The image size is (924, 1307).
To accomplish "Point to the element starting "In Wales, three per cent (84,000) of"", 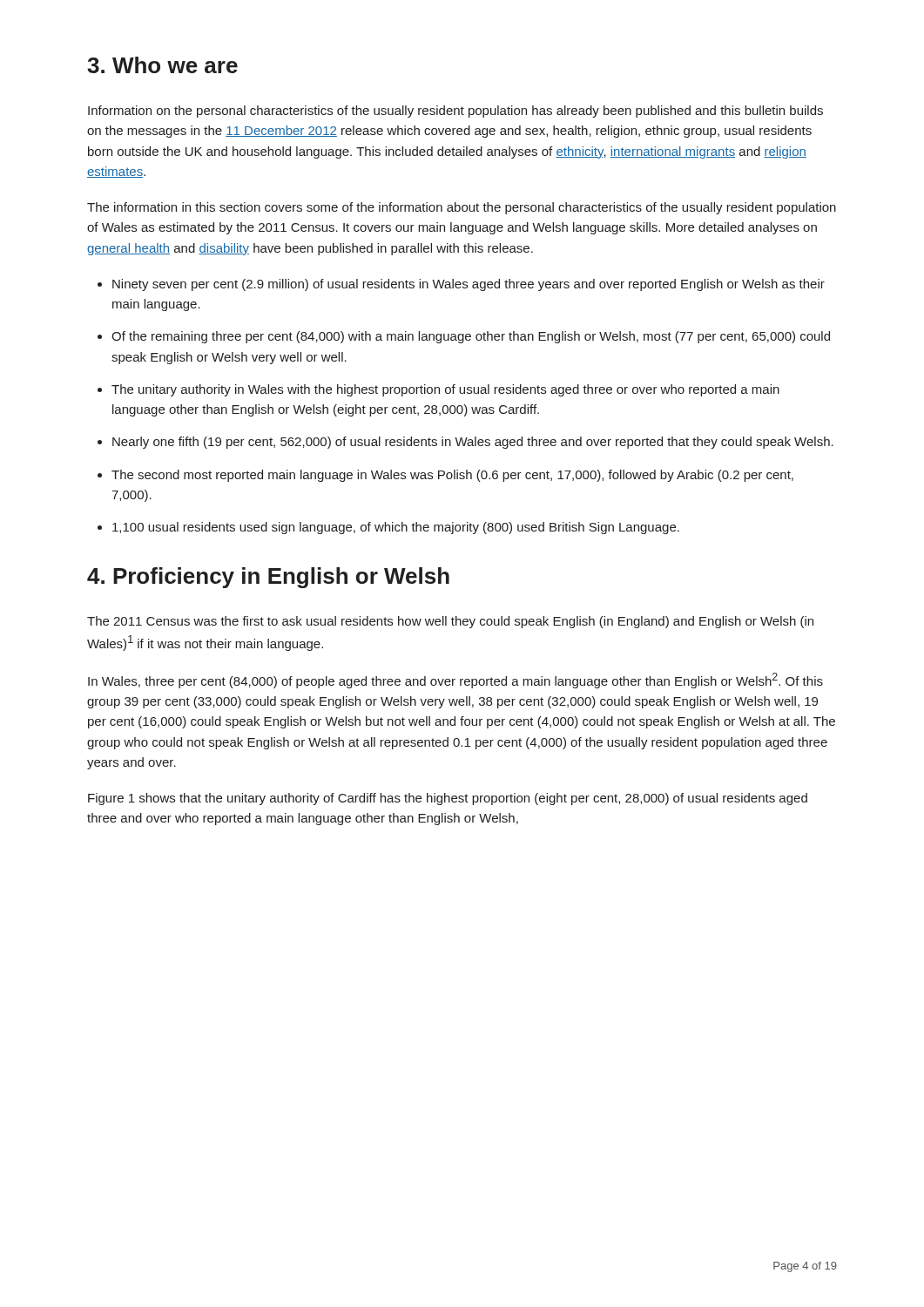I will coord(462,720).
